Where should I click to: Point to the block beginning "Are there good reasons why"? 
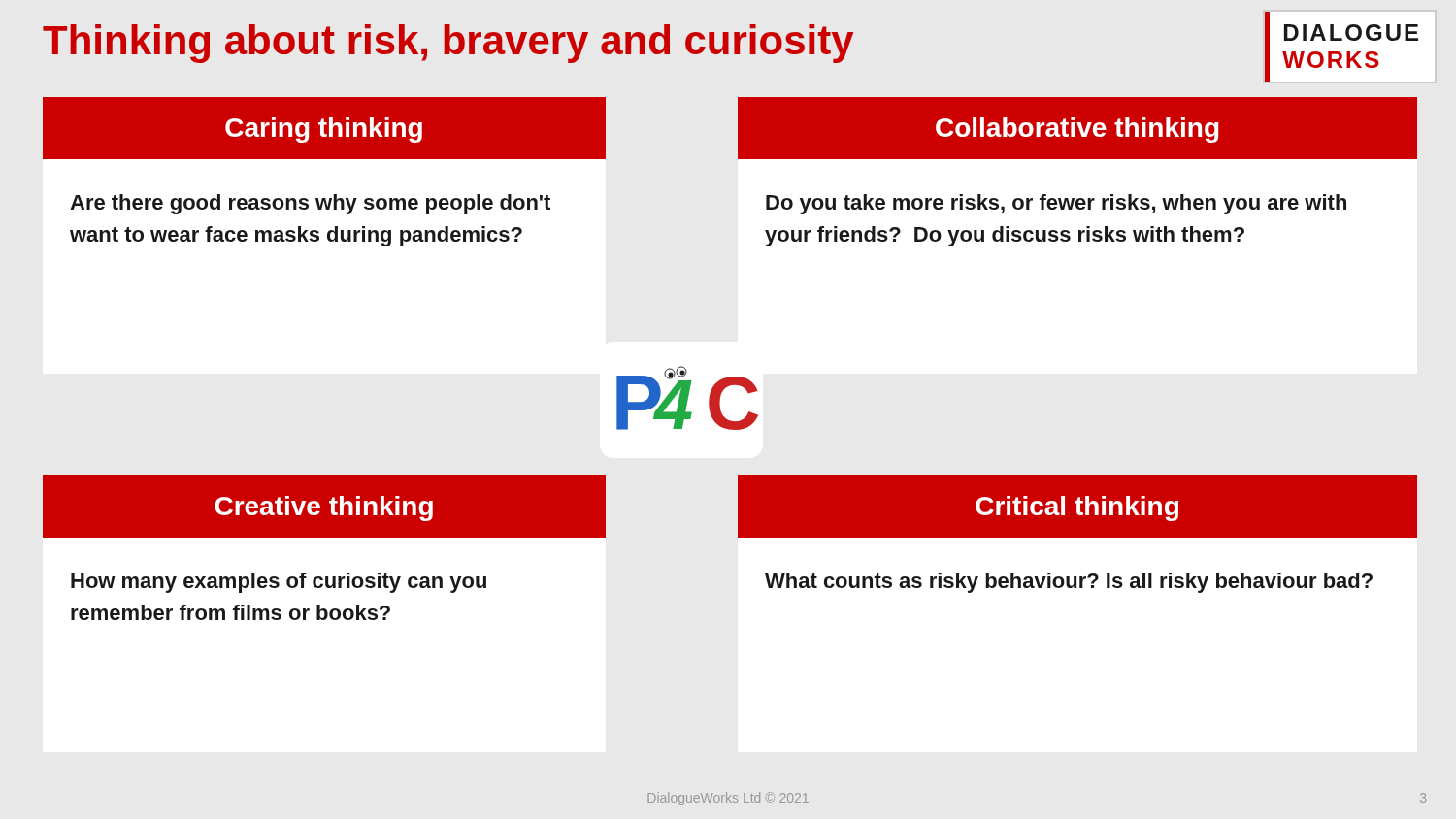(310, 218)
